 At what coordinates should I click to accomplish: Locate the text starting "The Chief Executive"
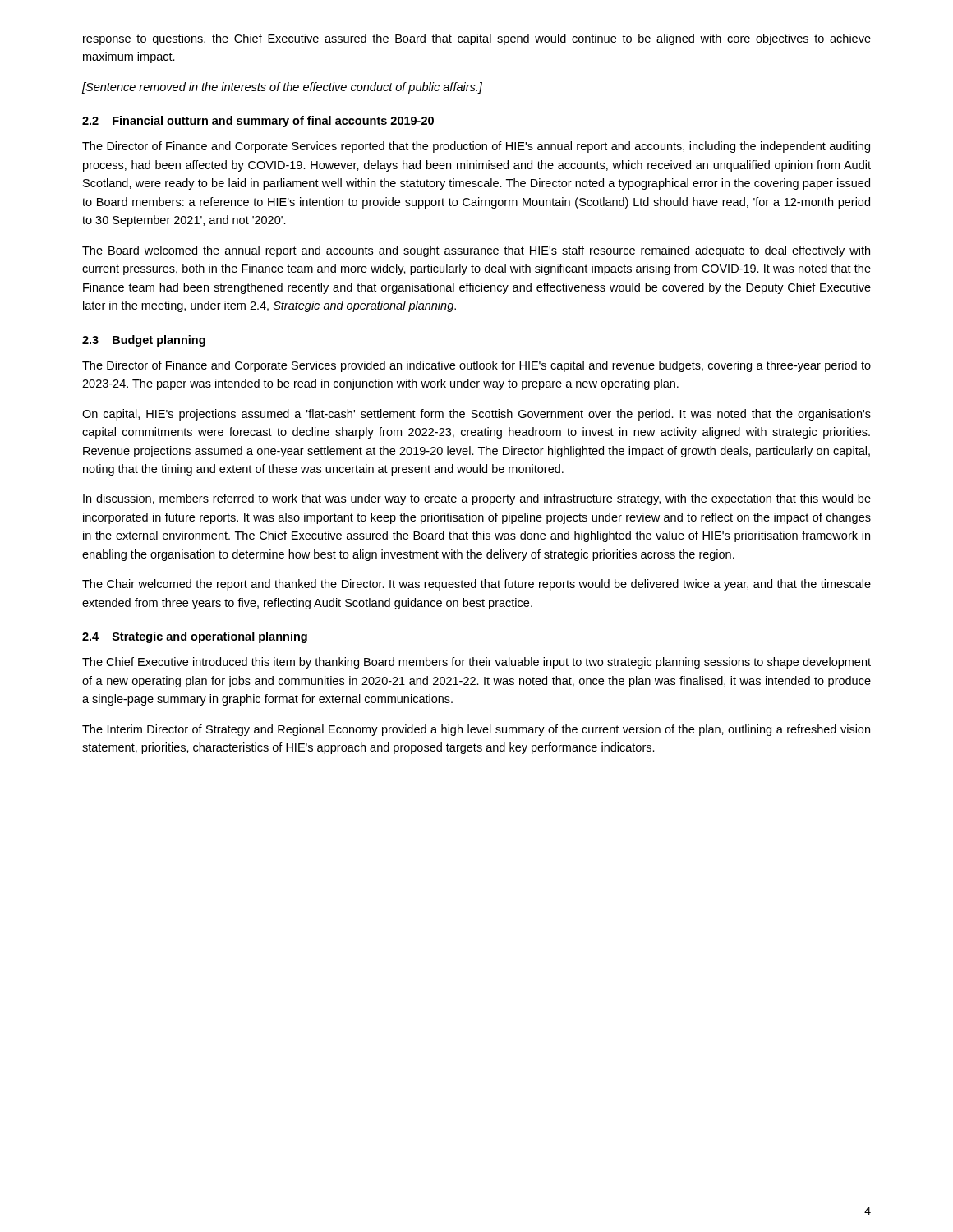[x=476, y=681]
